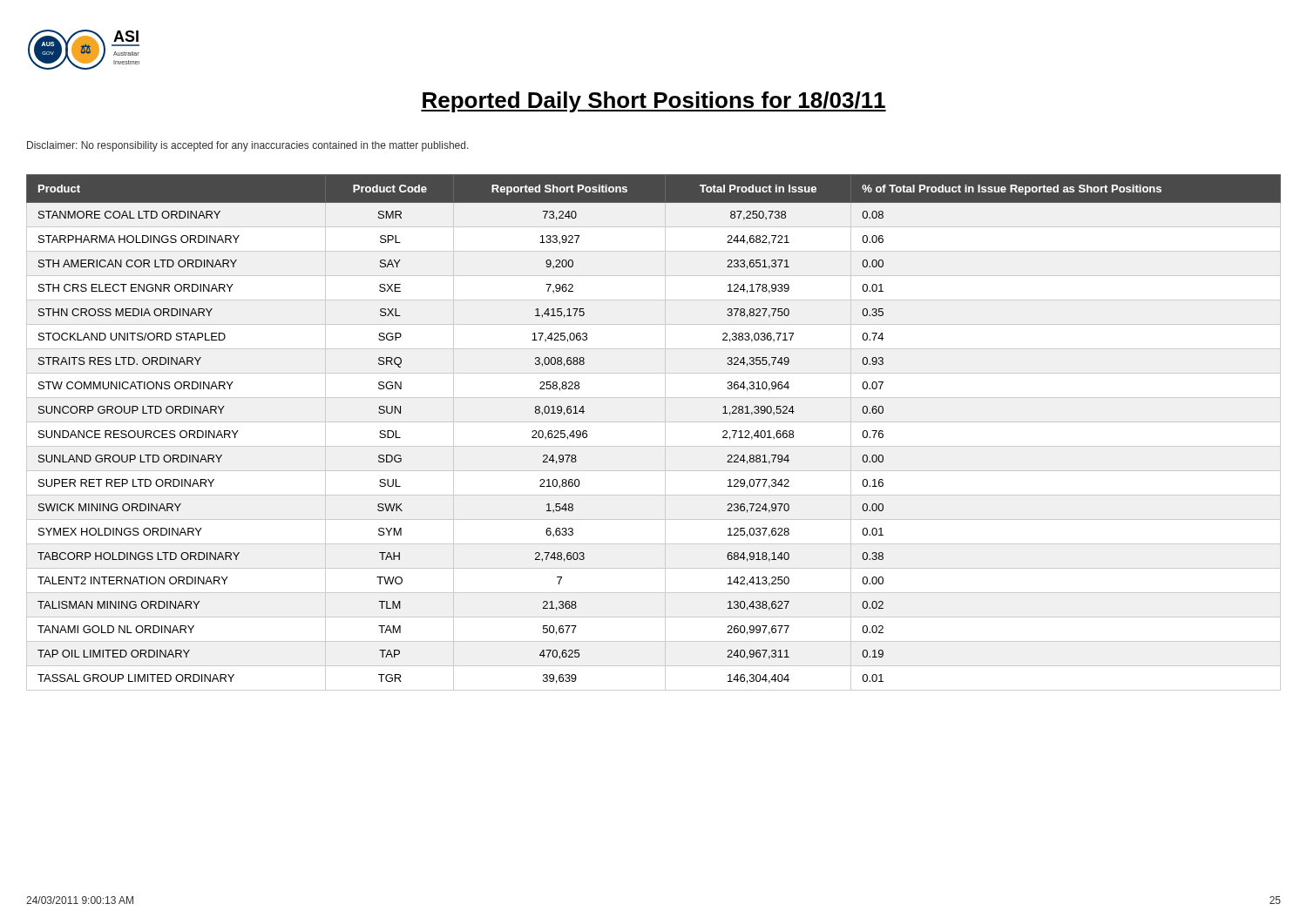This screenshot has width=1307, height=924.
Task: Click on the text block starting "Reported Daily Short Positions for"
Action: pyautogui.click(x=654, y=101)
